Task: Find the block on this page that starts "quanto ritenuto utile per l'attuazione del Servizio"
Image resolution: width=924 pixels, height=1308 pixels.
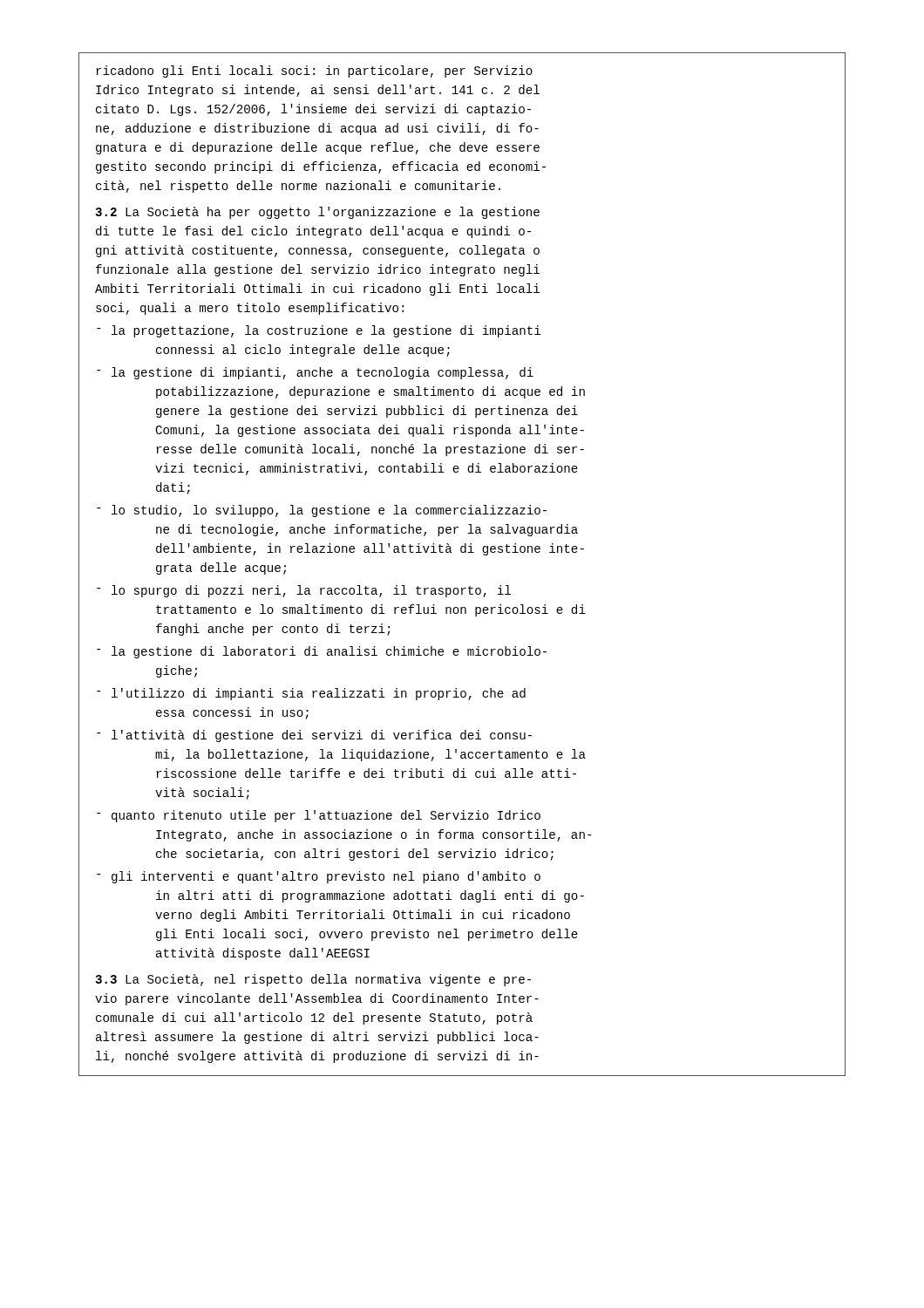Action: tap(462, 835)
